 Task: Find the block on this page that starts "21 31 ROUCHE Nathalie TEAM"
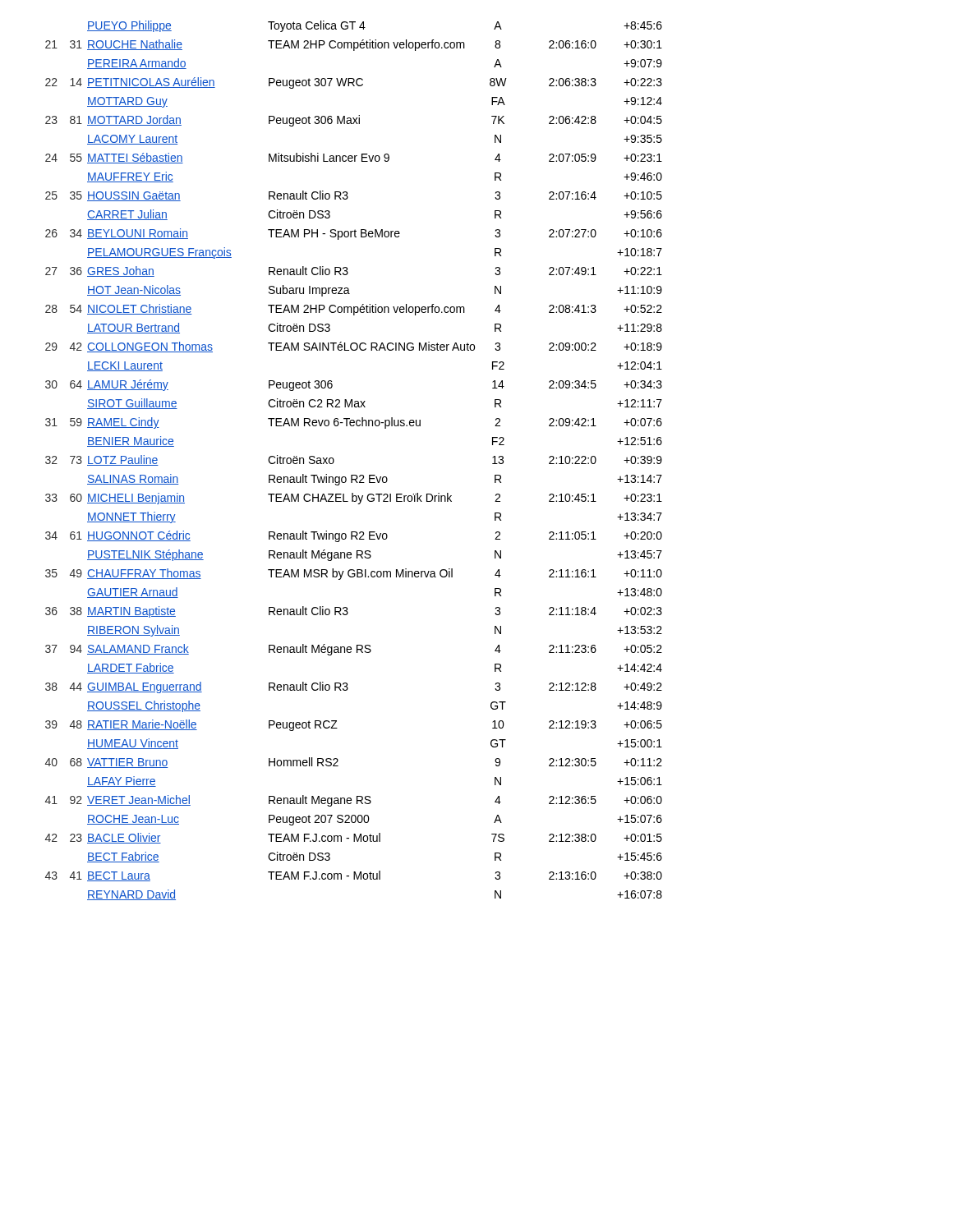(354, 45)
